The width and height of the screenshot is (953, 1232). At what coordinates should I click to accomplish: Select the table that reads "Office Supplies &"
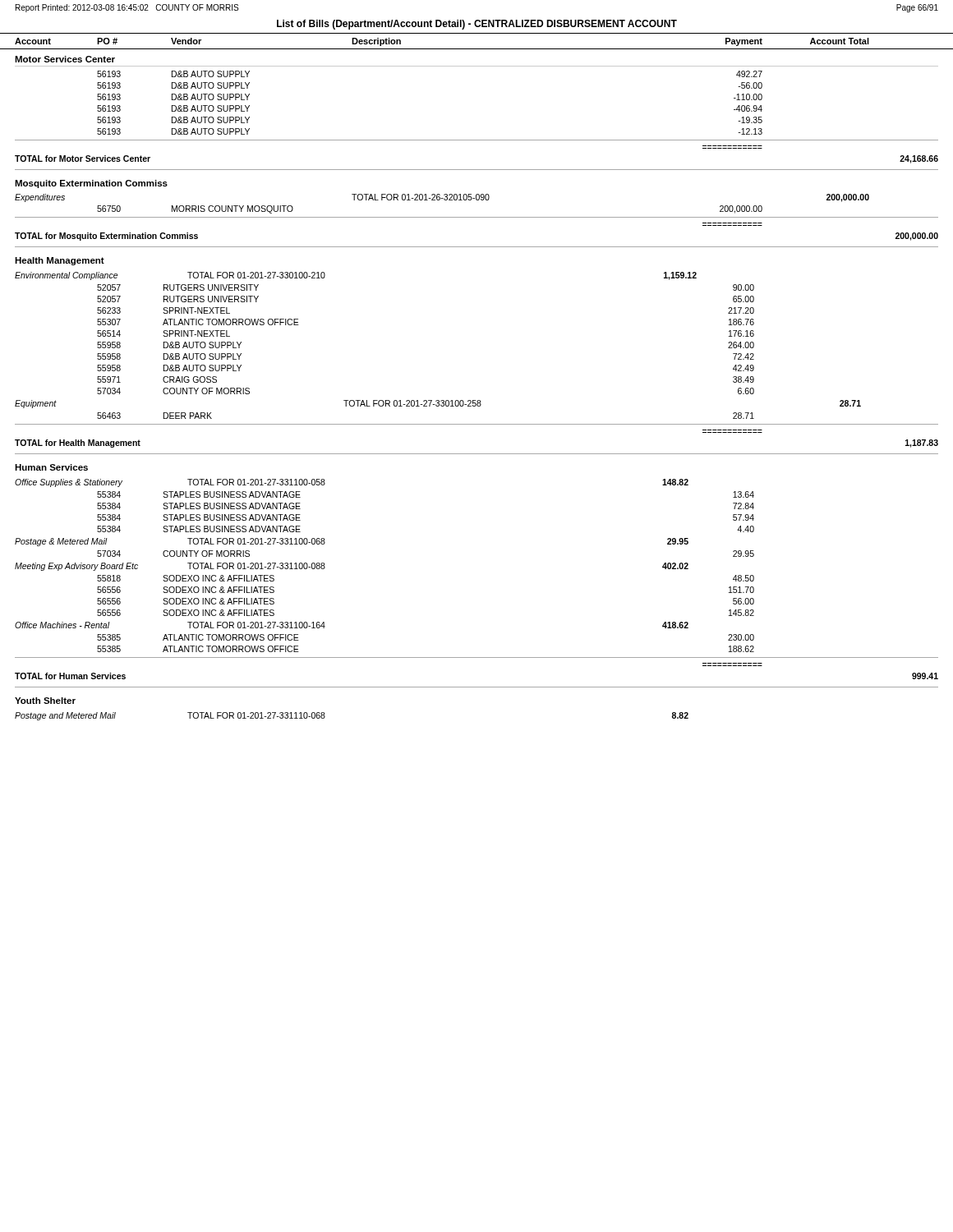point(476,579)
